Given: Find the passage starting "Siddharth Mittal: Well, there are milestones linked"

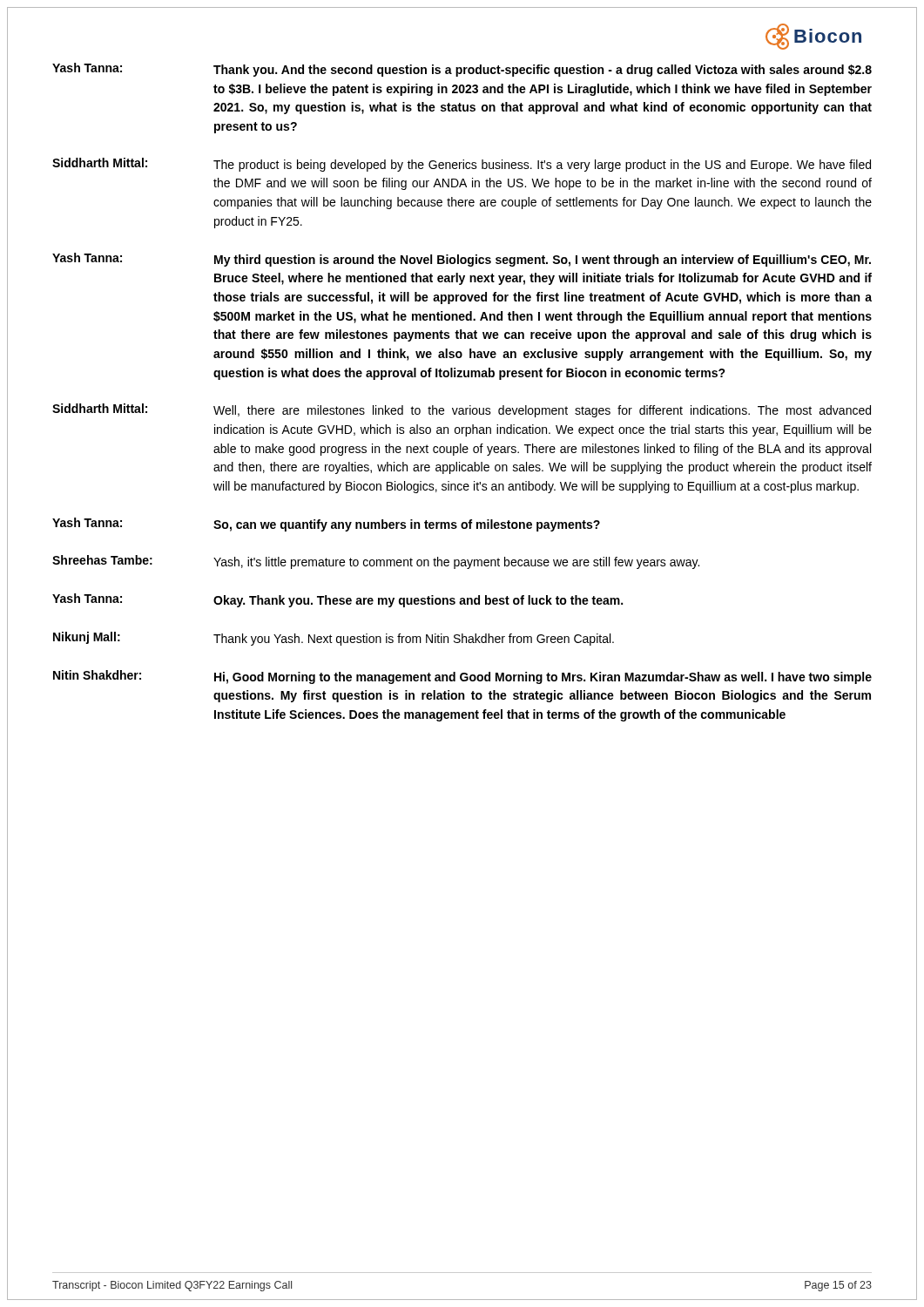Looking at the screenshot, I should pyautogui.click(x=462, y=449).
